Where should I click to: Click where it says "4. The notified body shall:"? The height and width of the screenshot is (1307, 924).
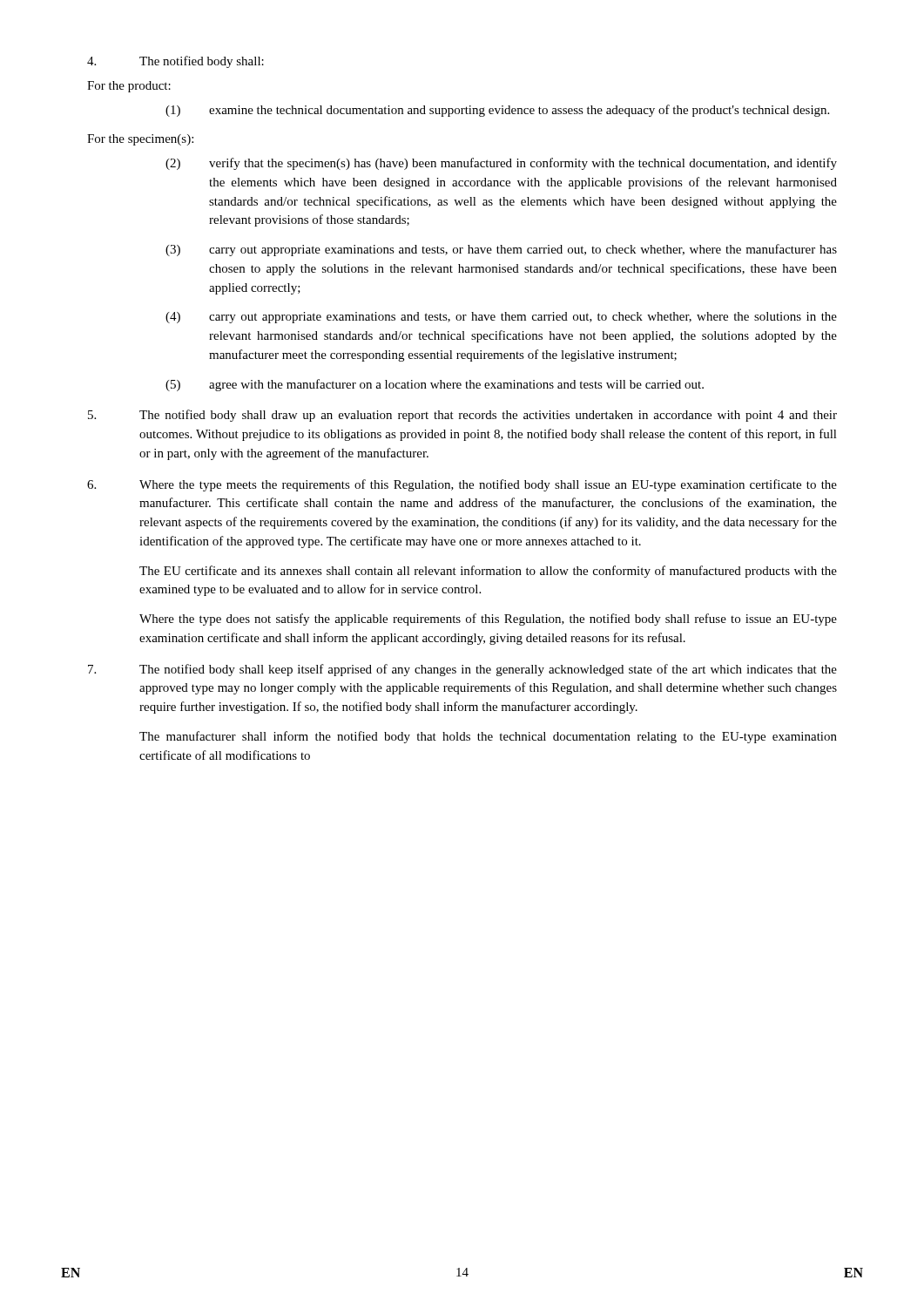175,62
